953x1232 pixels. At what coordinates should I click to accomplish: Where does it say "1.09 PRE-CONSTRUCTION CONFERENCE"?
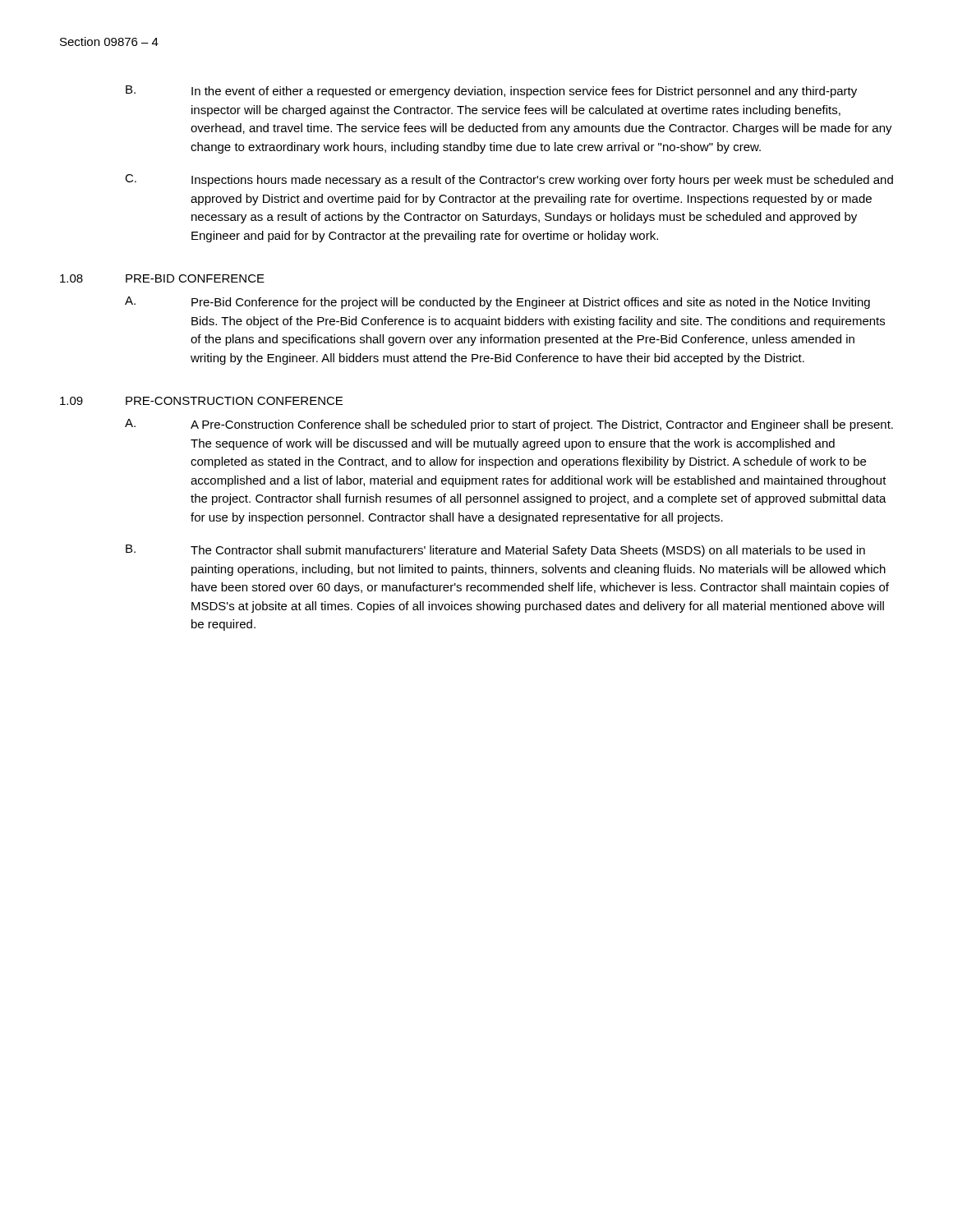click(x=201, y=400)
